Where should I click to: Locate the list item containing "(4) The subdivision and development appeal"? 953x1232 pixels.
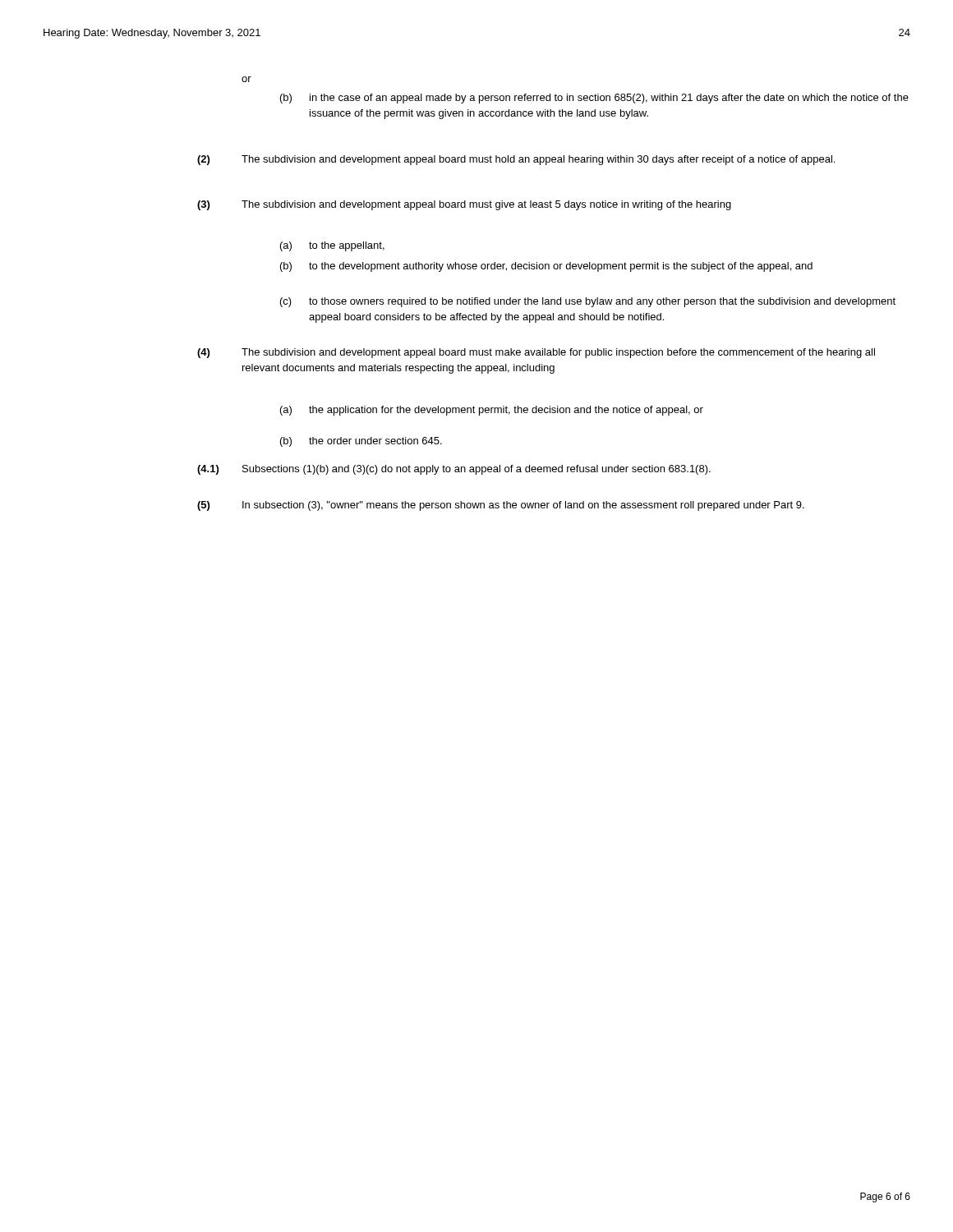[x=554, y=360]
